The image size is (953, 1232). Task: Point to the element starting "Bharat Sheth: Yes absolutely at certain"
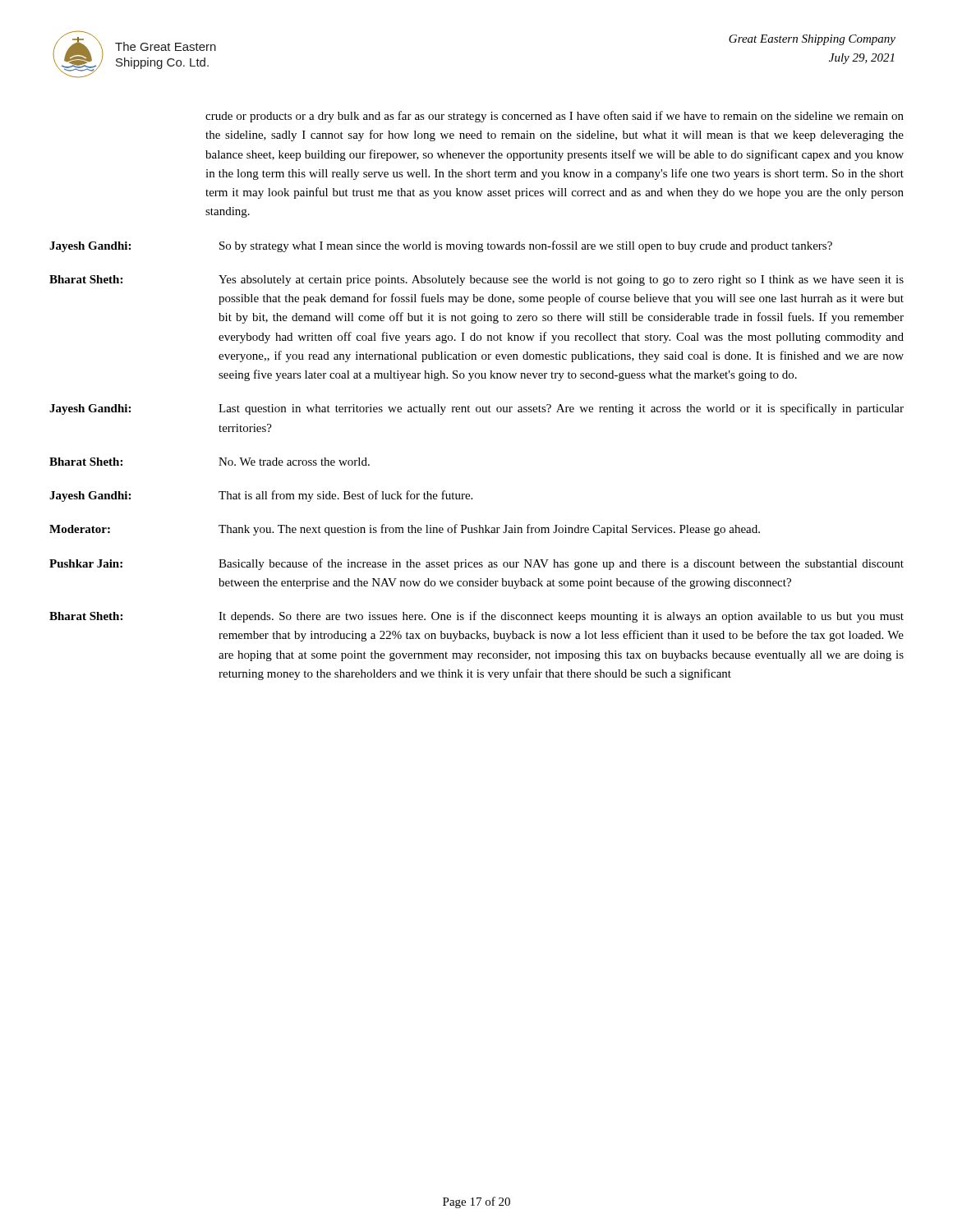click(476, 327)
